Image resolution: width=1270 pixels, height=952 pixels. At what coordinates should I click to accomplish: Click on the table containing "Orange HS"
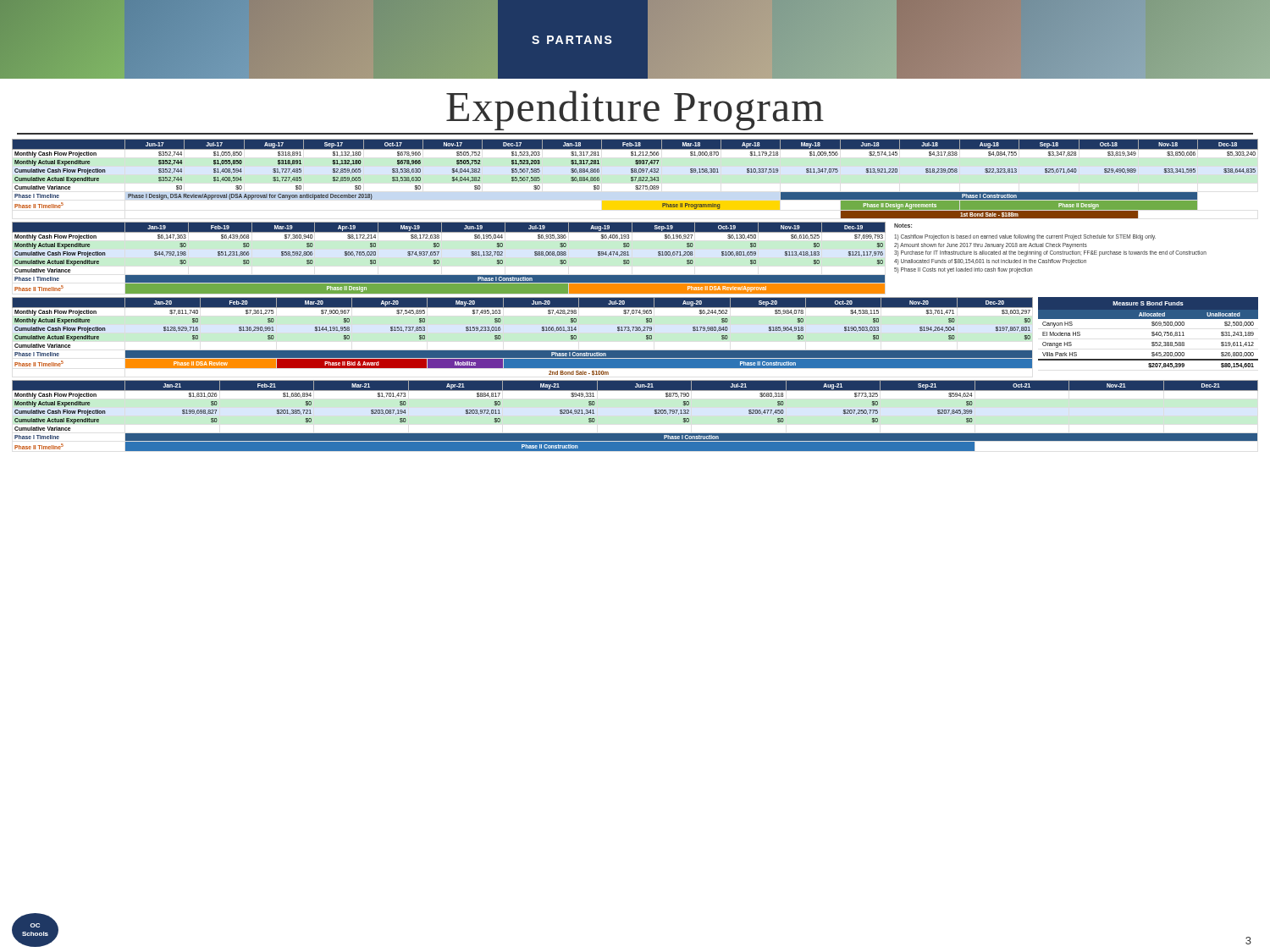pyautogui.click(x=1148, y=333)
